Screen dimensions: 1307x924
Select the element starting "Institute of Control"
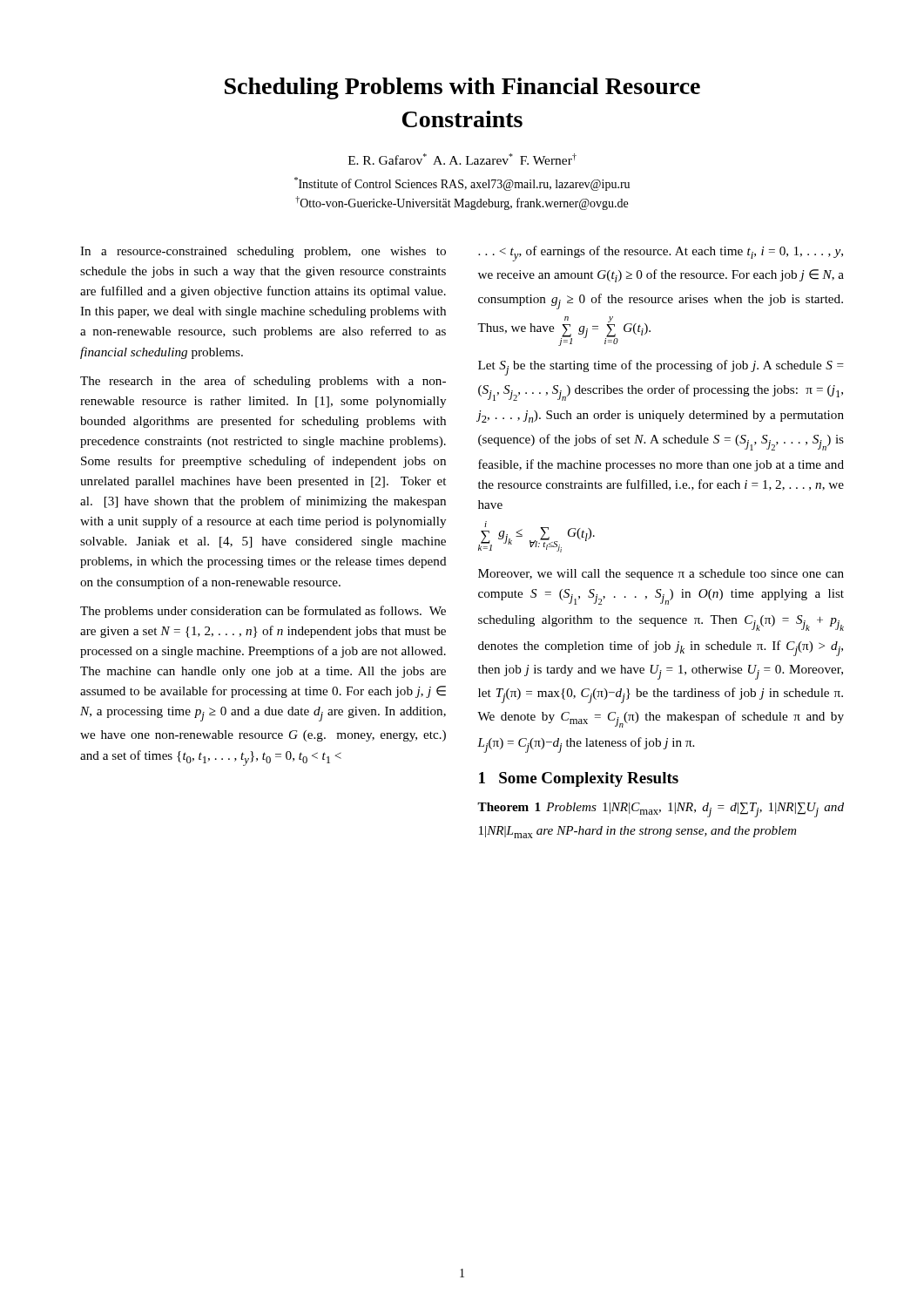[462, 192]
